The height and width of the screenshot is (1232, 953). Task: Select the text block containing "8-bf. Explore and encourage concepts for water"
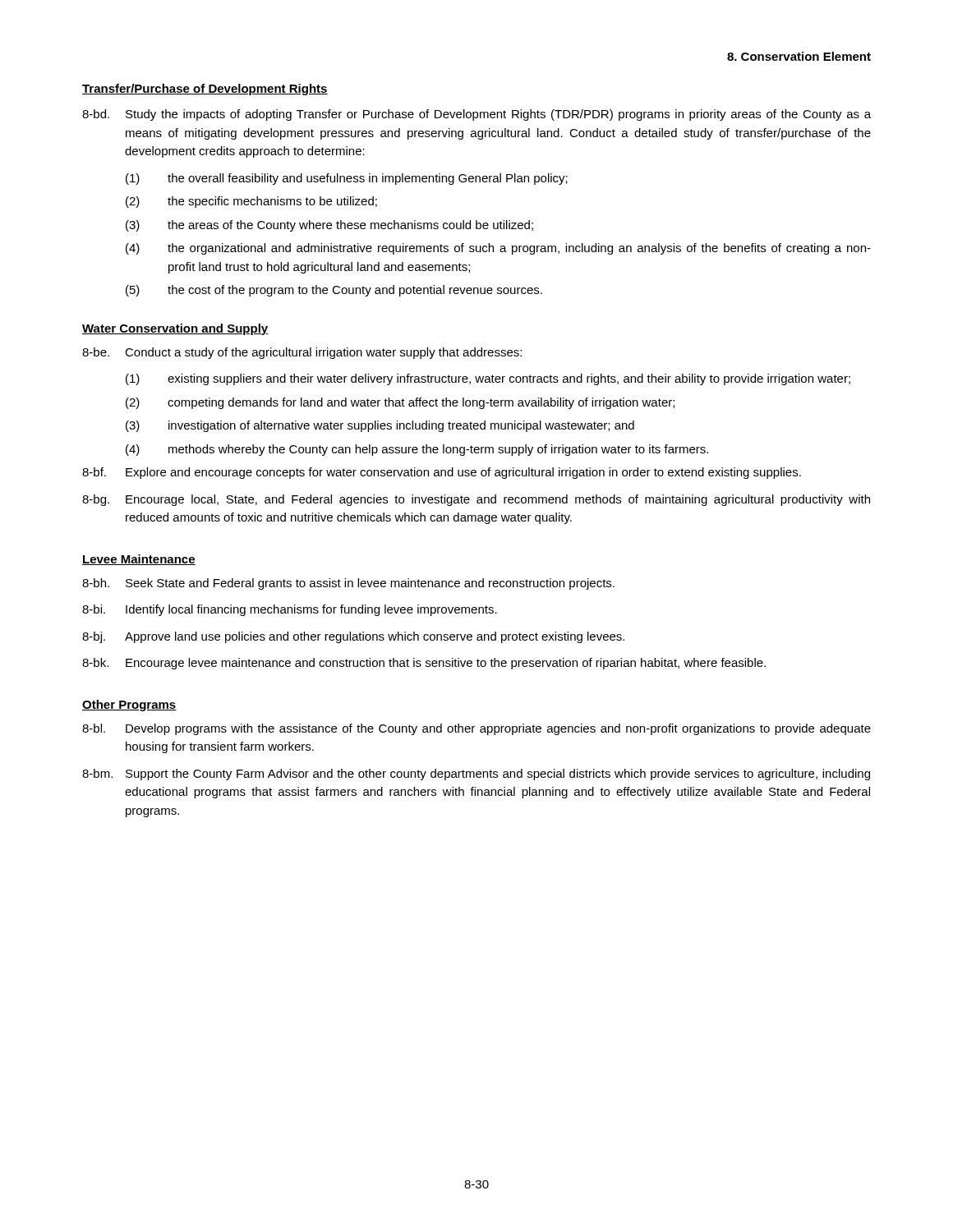[476, 472]
